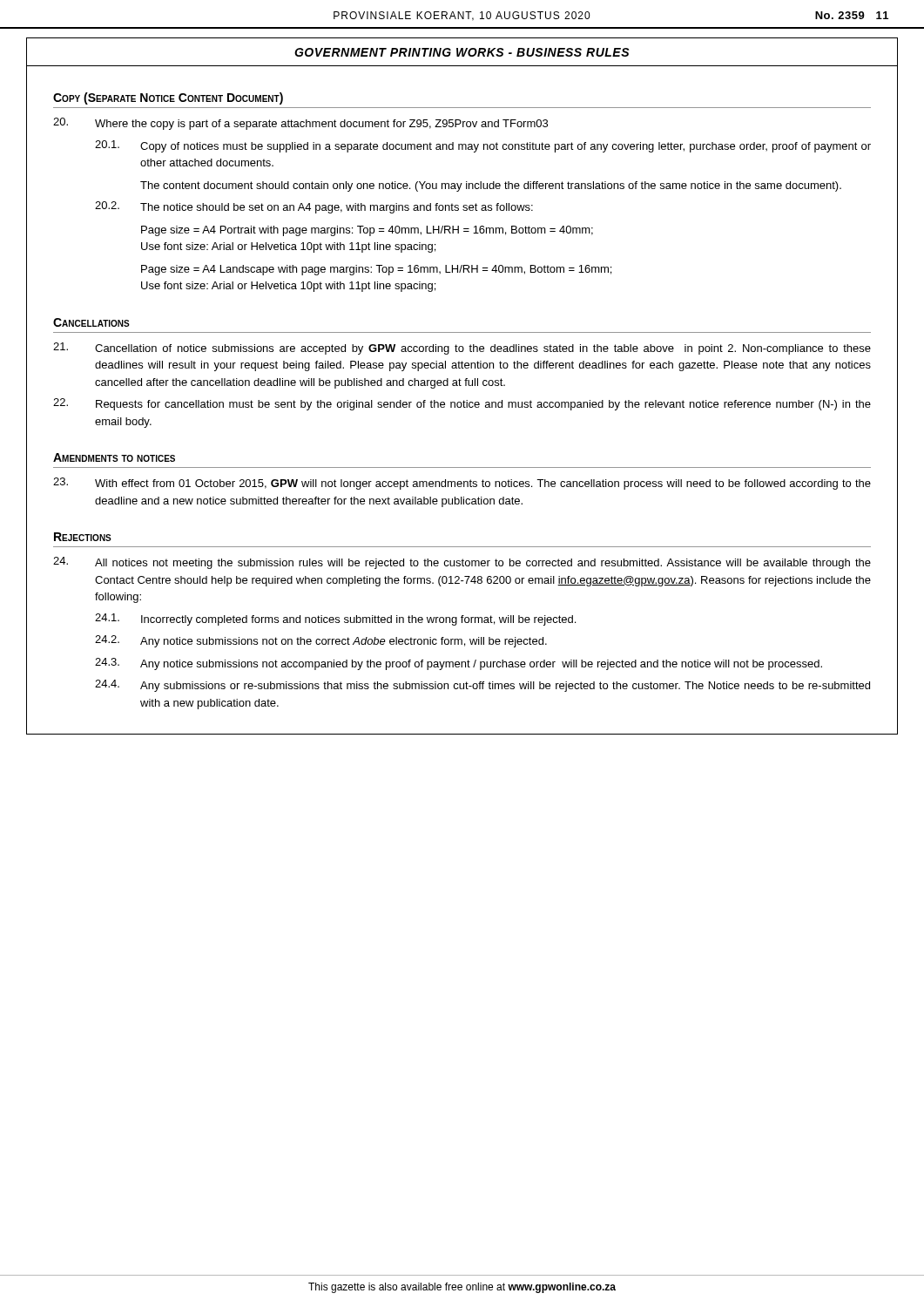Click the passage that begins "The content document"
The width and height of the screenshot is (924, 1307).
coord(491,185)
